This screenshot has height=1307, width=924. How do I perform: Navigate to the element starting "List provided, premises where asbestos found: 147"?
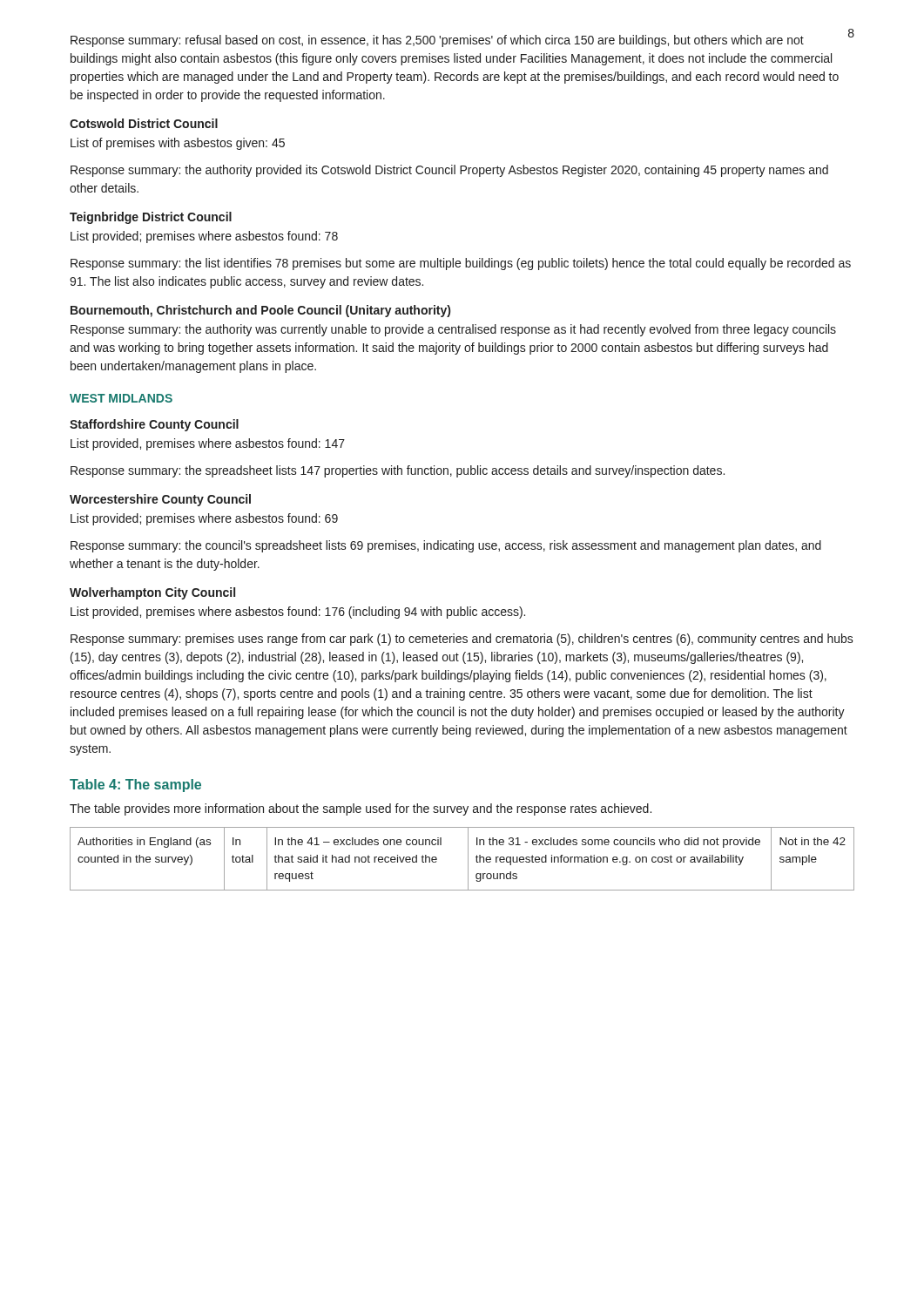click(208, 444)
